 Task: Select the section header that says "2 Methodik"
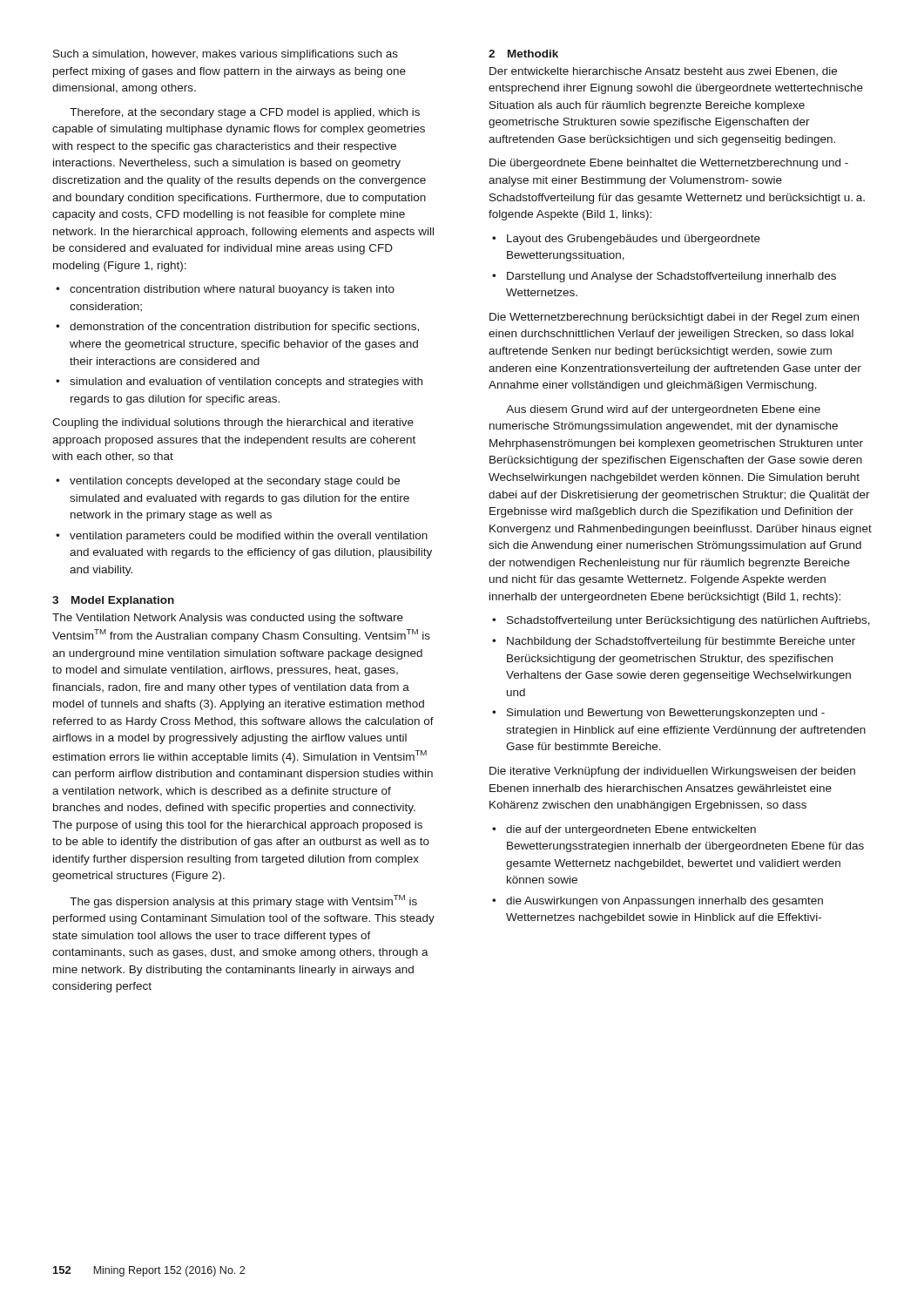click(523, 54)
